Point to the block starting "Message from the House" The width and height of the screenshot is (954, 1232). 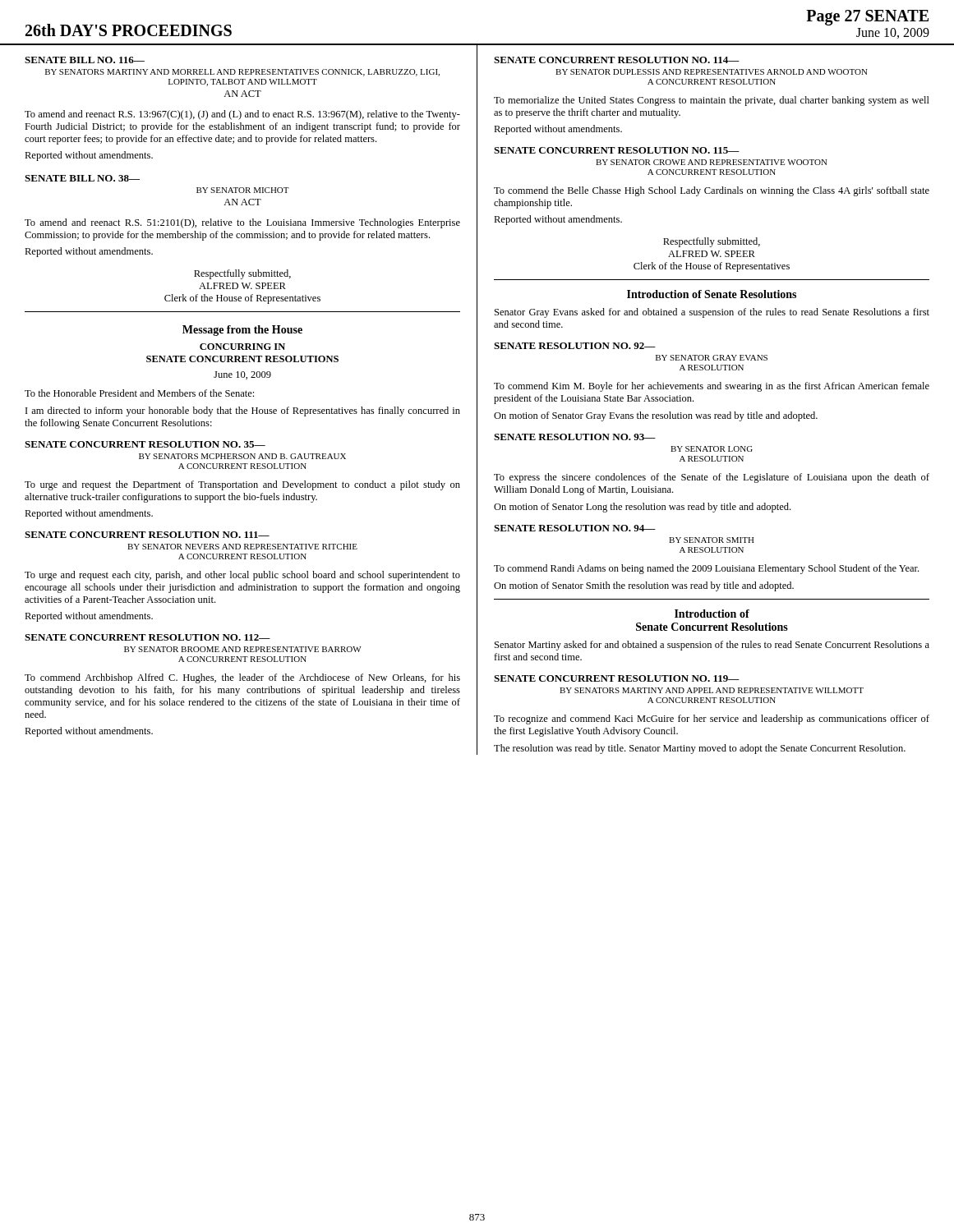242,330
